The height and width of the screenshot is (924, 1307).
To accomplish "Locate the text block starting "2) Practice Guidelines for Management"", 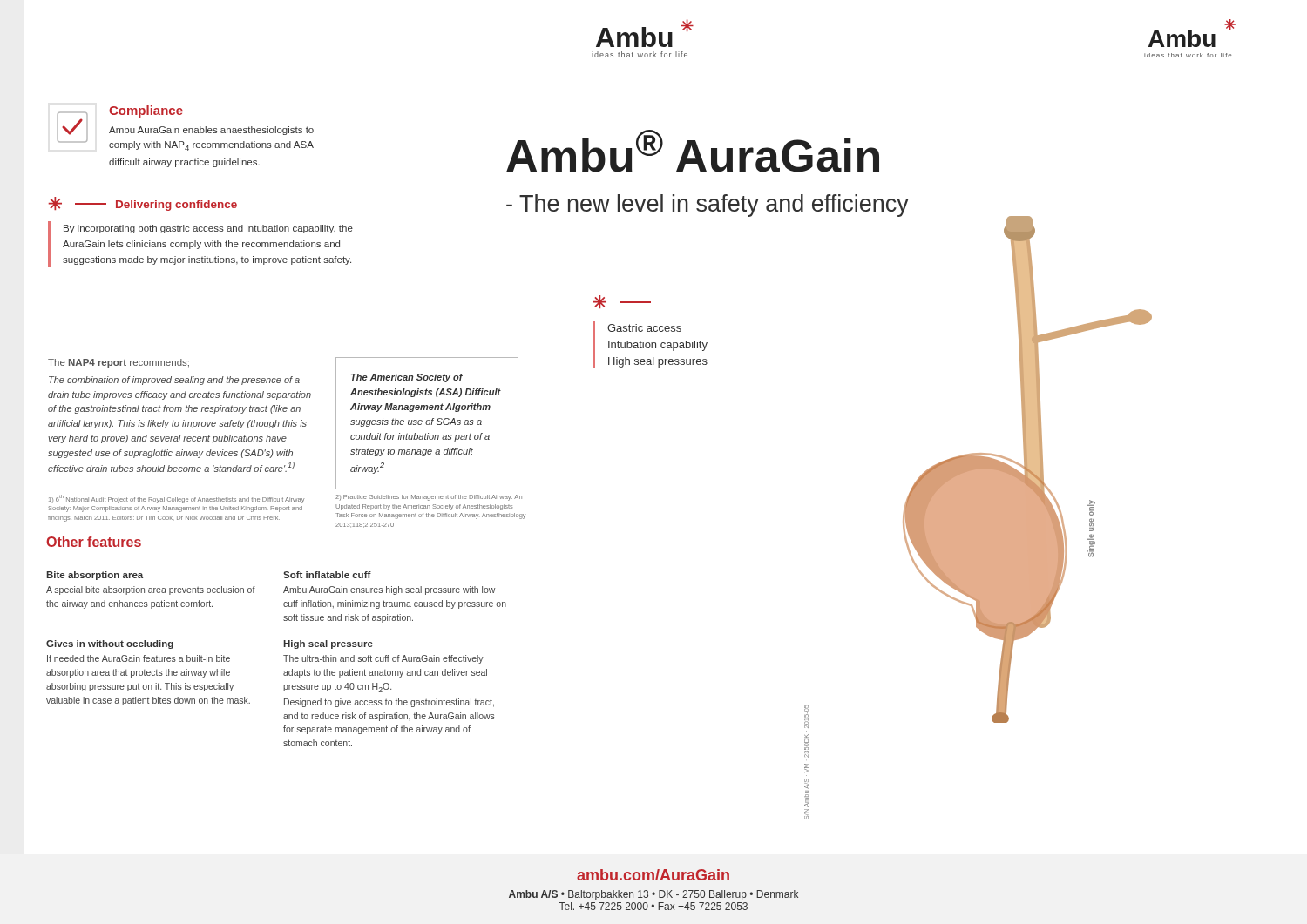I will point(431,511).
